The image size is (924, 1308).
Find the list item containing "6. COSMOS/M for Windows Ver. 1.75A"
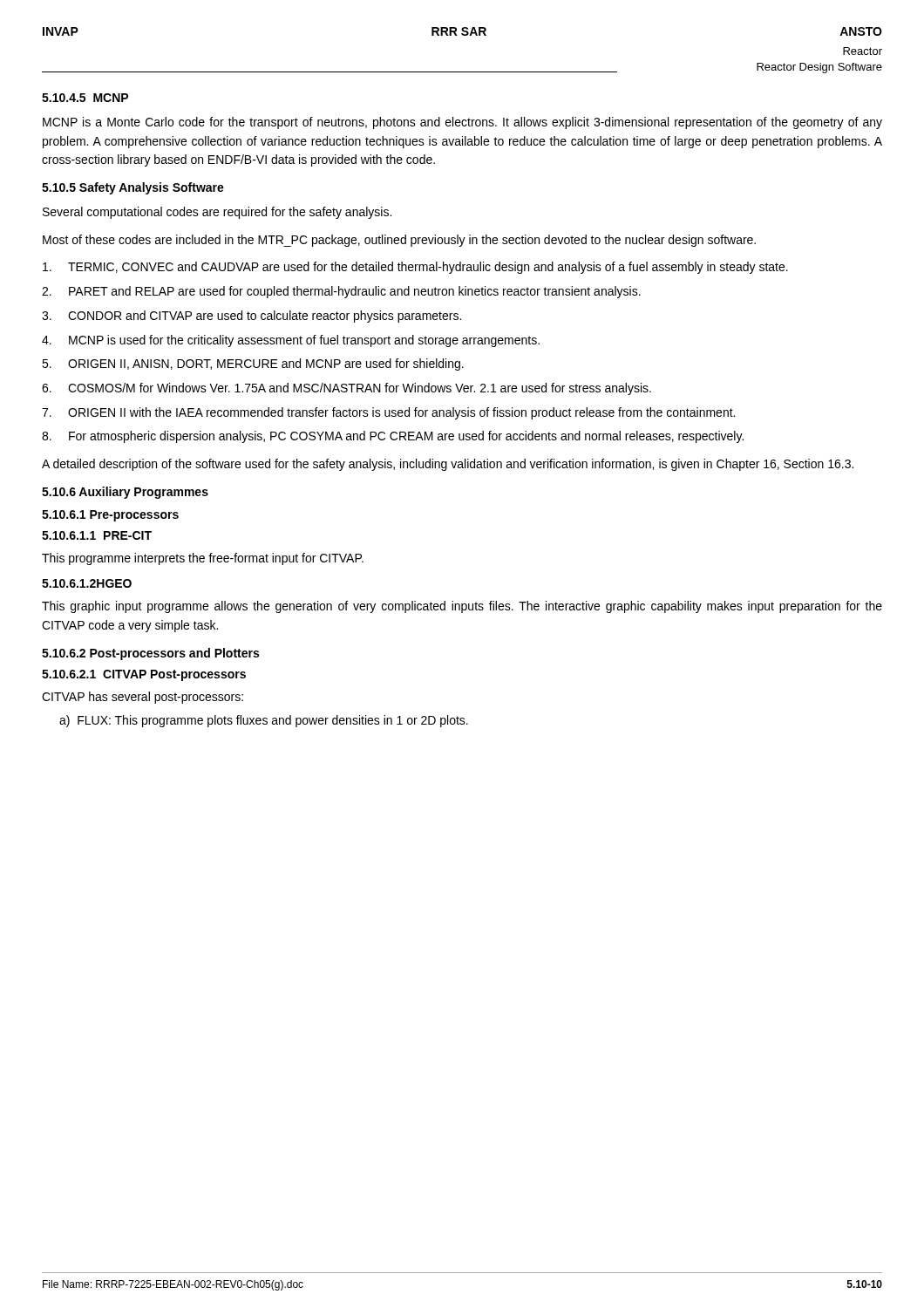[x=462, y=389]
